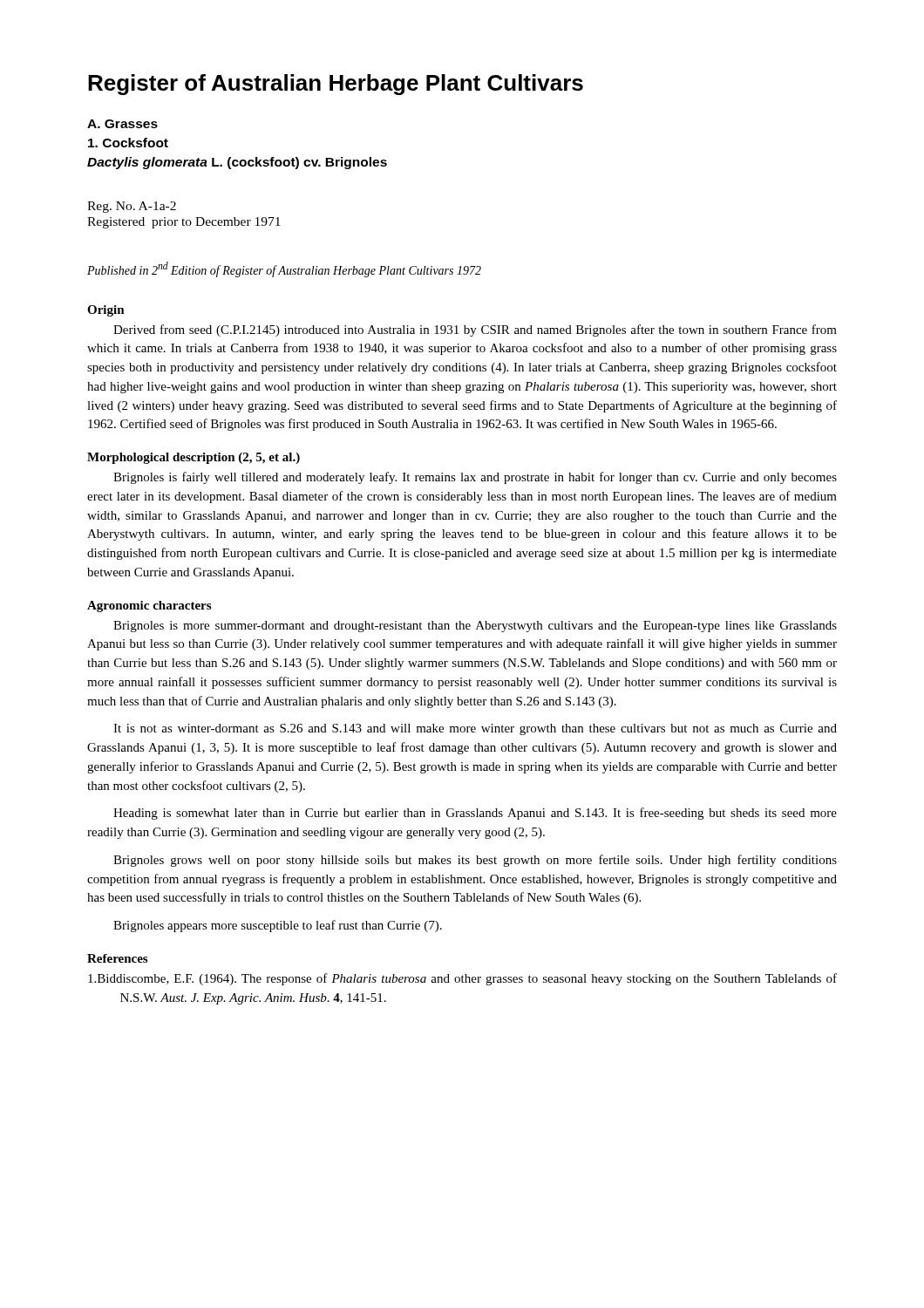Where is the passage that starts "Biddiscombe, E.F. (1964). The response"?
Screen dimensions: 1308x924
click(x=462, y=988)
